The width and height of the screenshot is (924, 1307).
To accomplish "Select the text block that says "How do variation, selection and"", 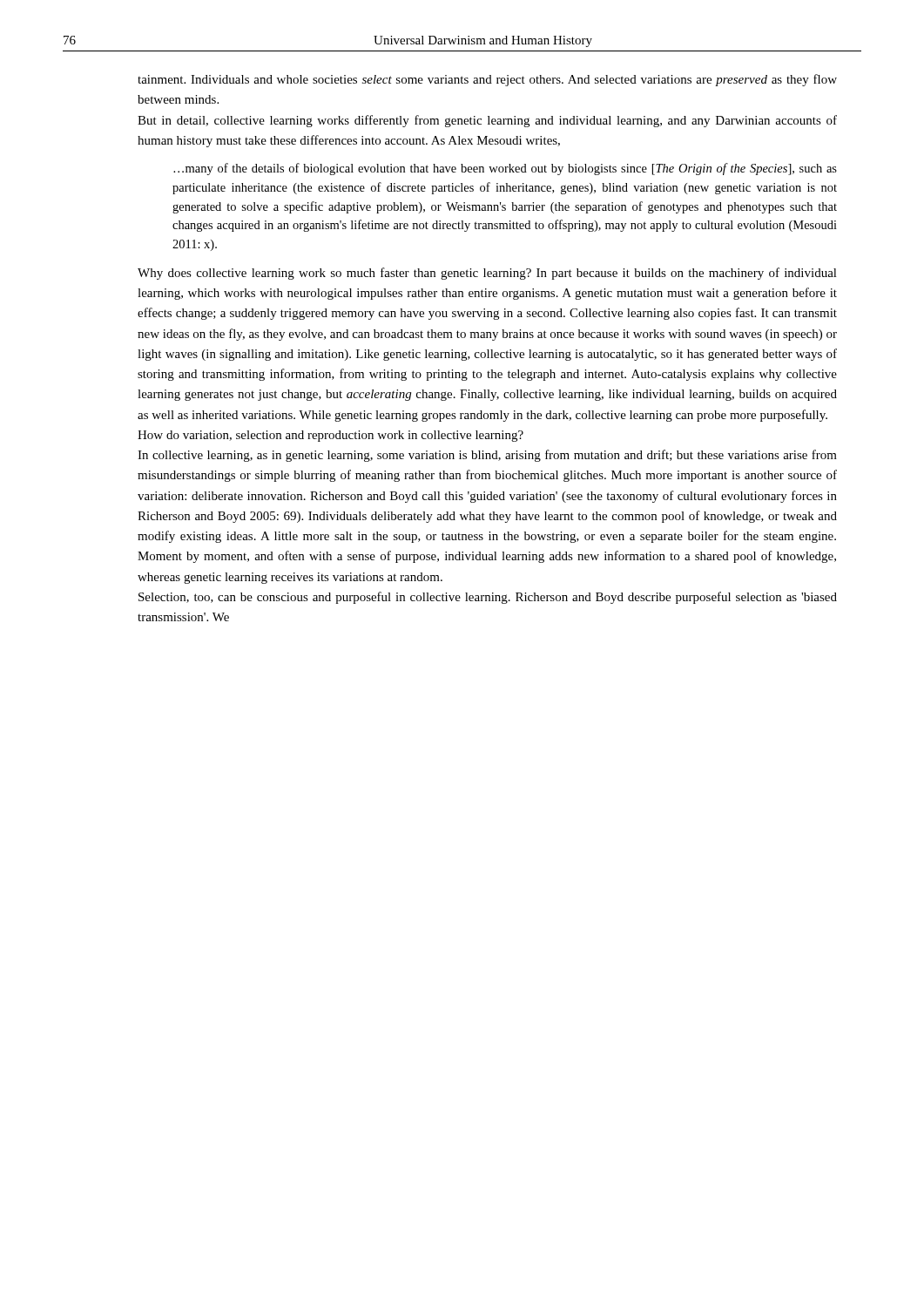I will 487,435.
